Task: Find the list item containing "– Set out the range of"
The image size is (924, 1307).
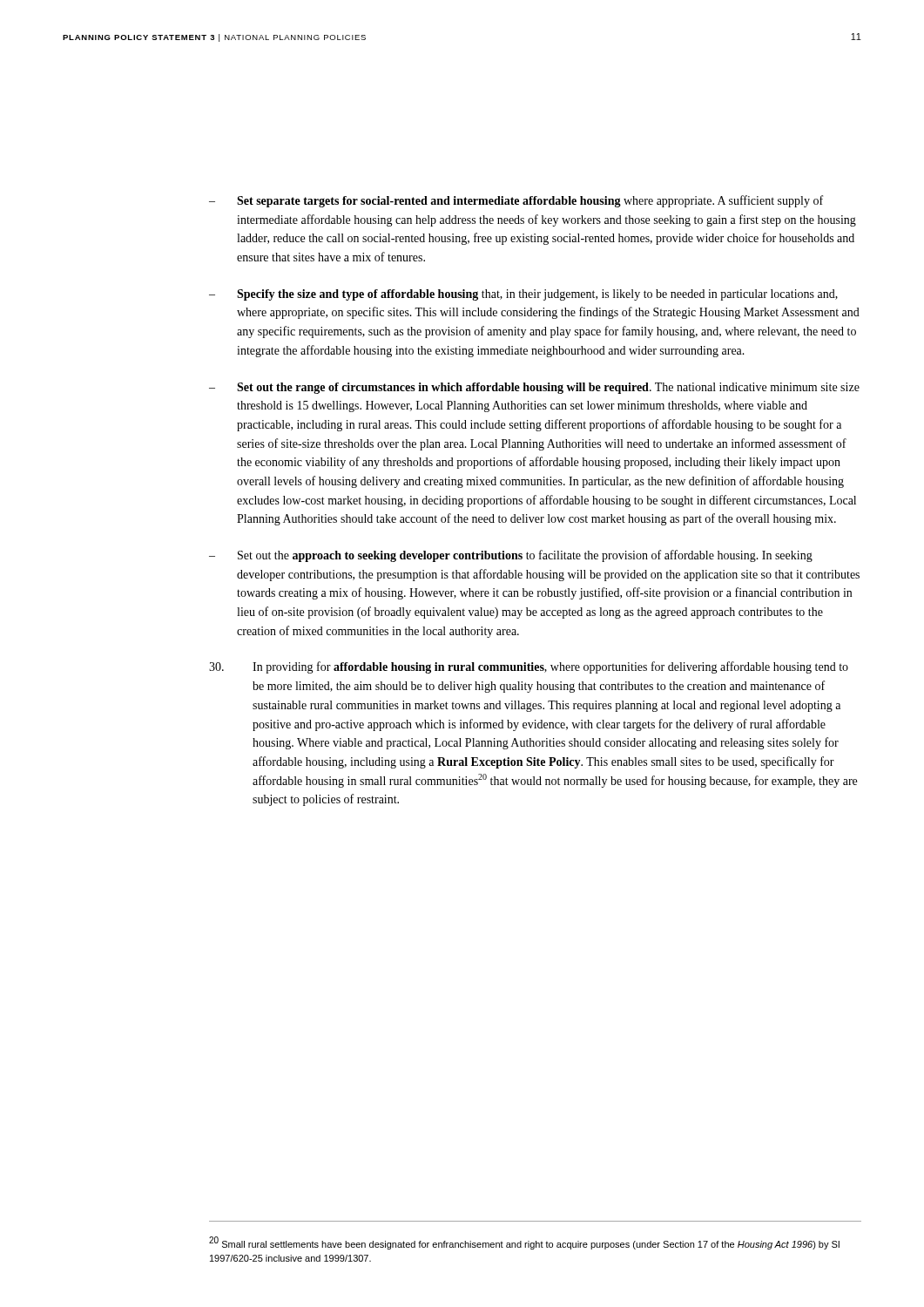Action: click(x=535, y=453)
